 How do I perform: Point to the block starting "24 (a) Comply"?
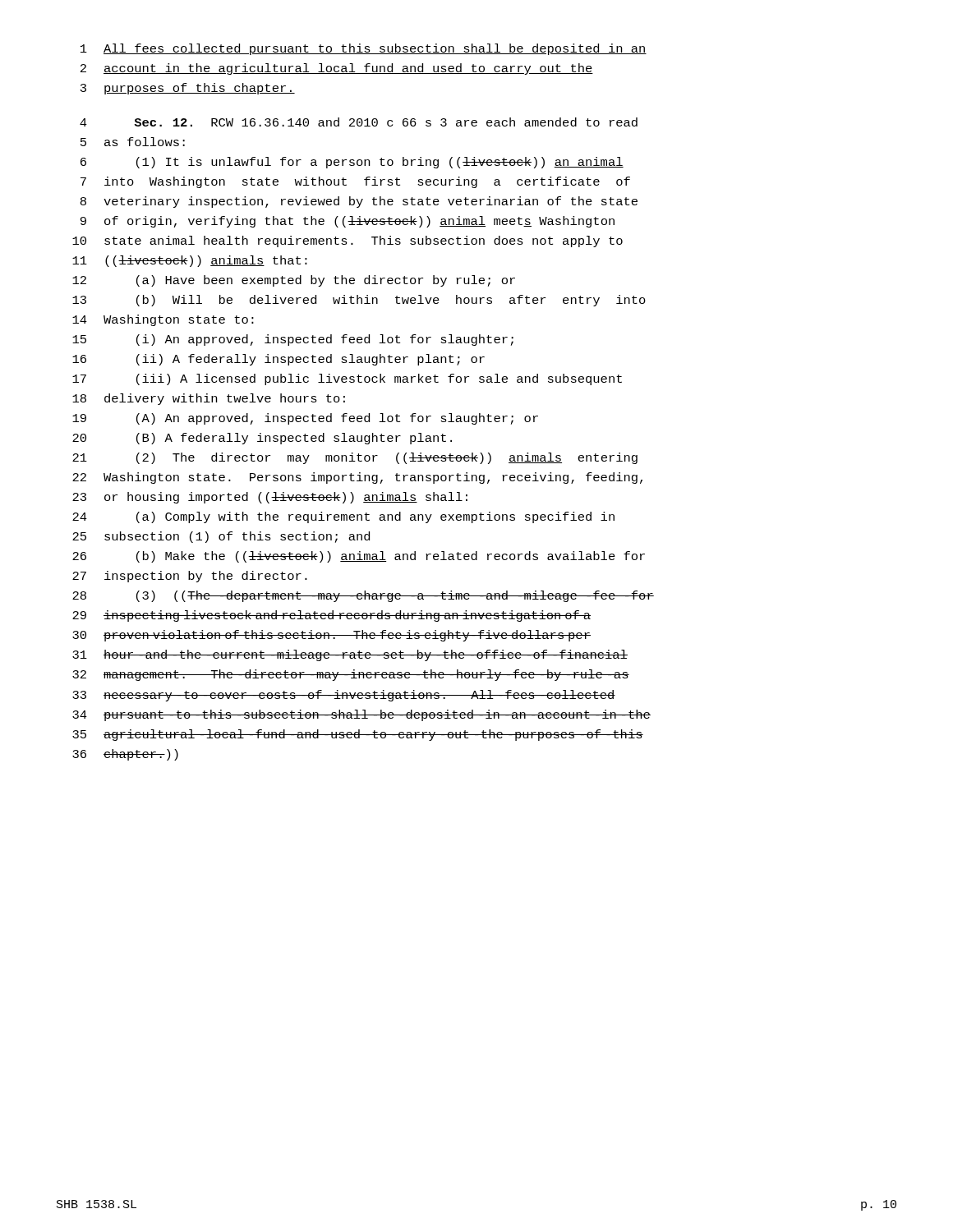coord(476,518)
